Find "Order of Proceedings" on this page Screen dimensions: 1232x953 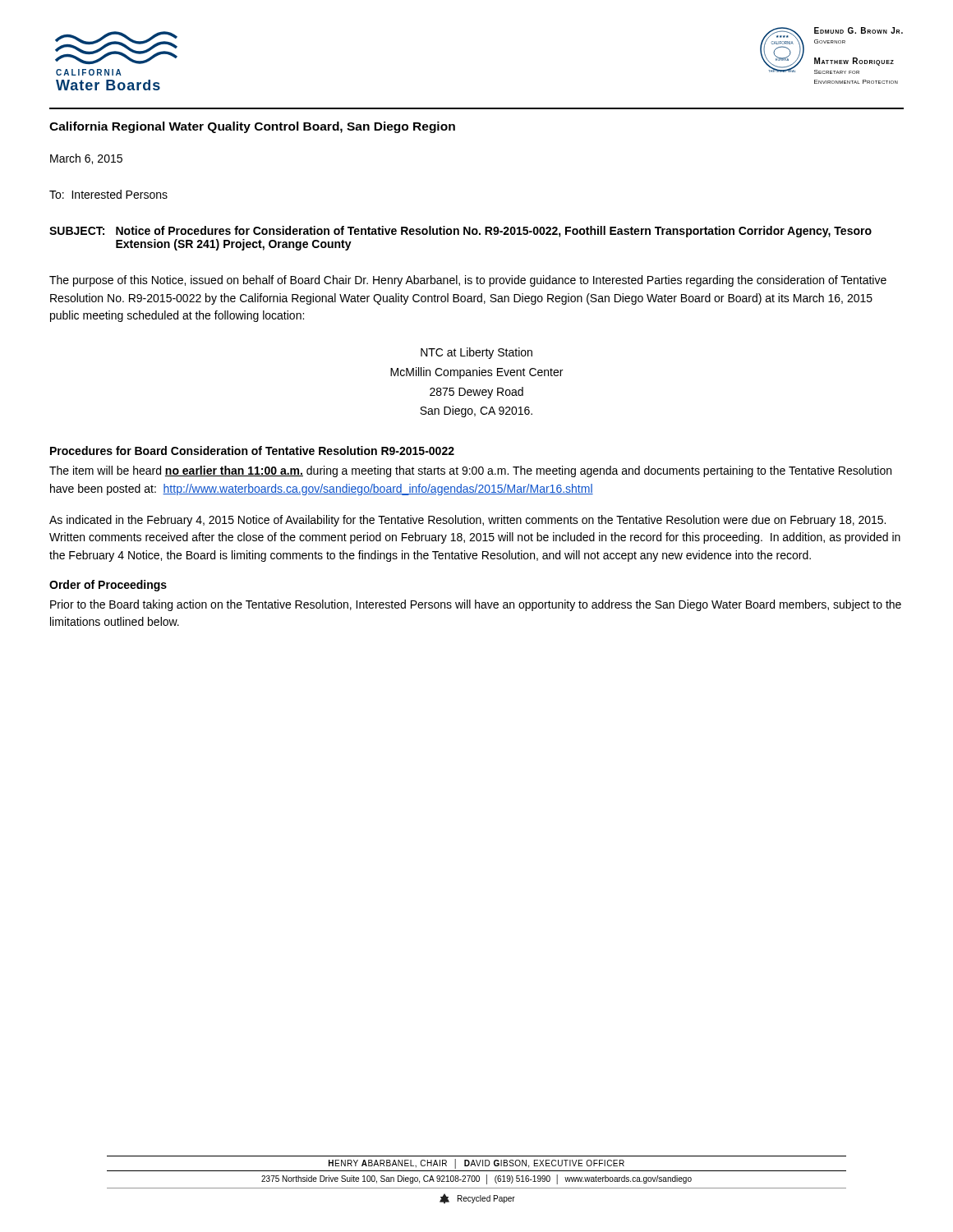[108, 585]
